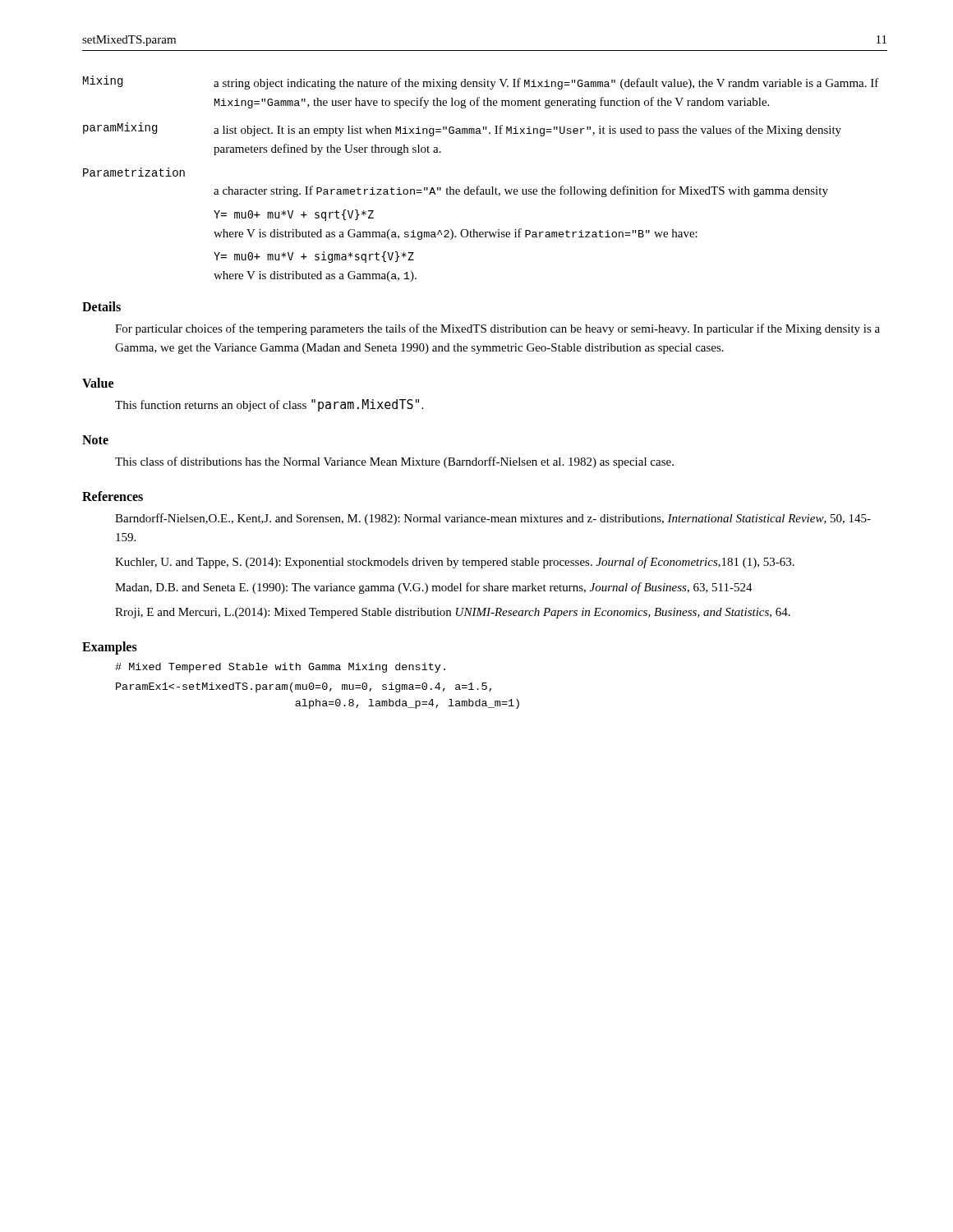This screenshot has height=1232, width=953.
Task: Select the text block starting "Mixing a string object indicating the"
Action: (485, 93)
